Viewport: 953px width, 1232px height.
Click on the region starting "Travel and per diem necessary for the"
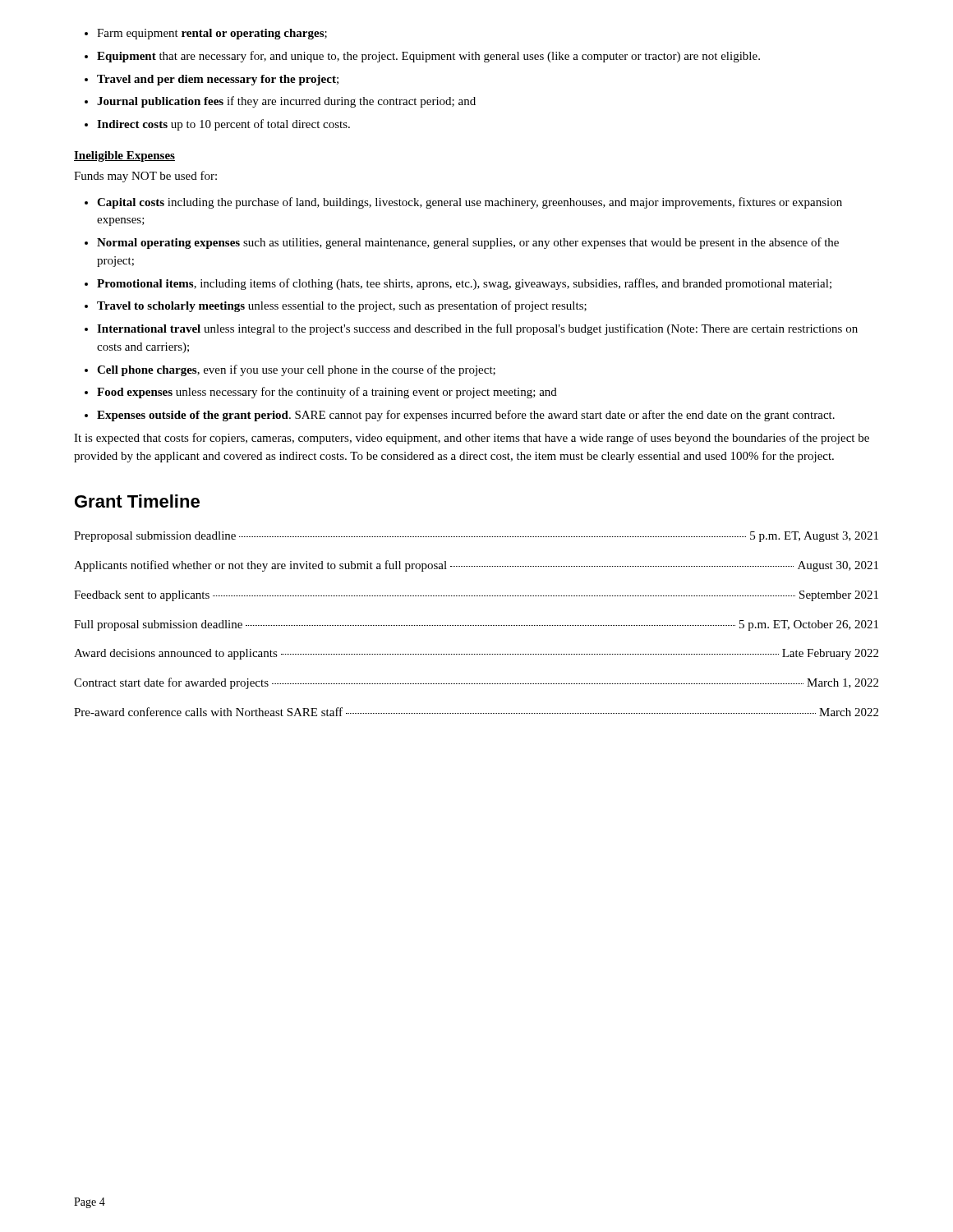click(218, 80)
